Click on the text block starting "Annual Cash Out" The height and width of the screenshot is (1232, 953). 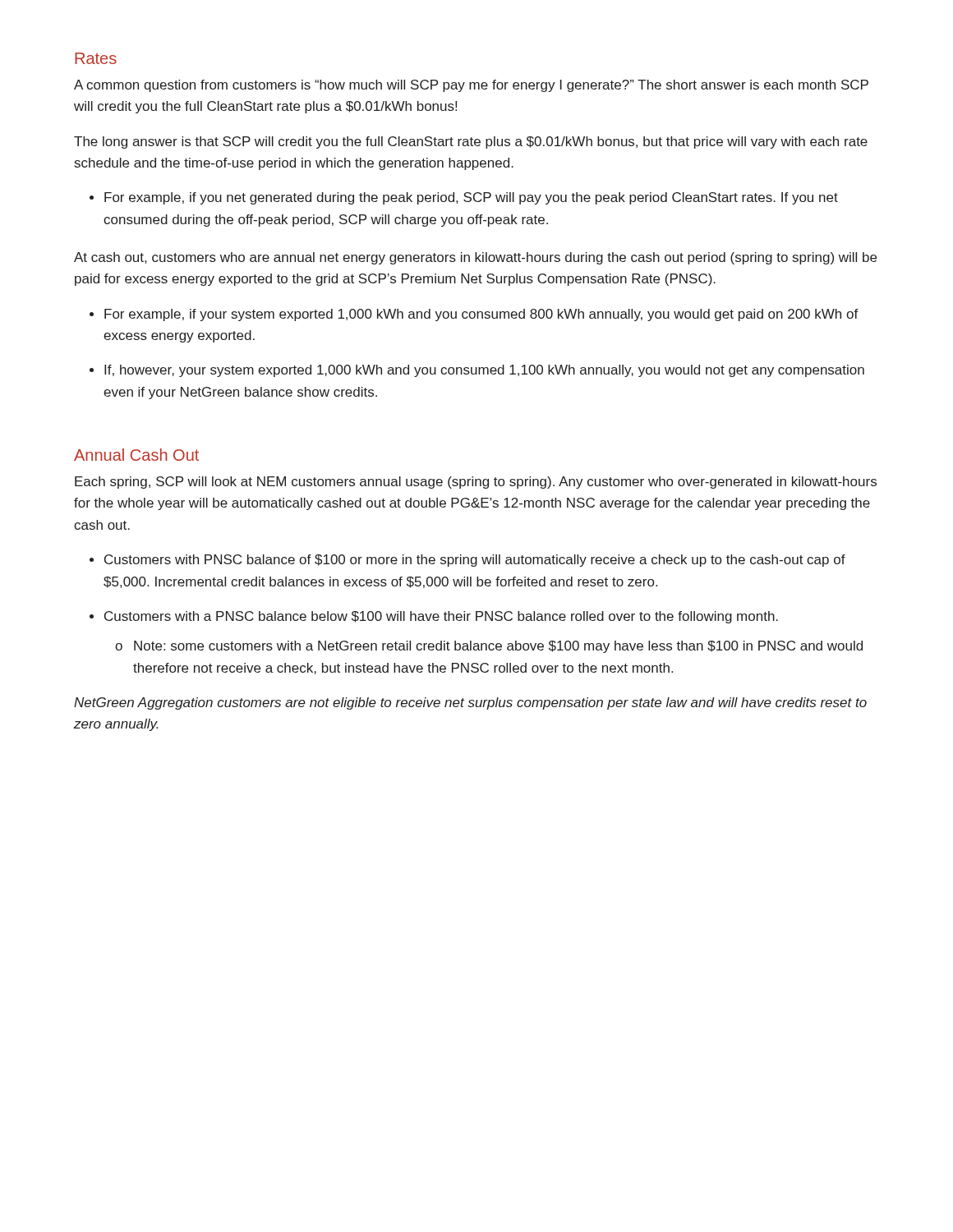click(137, 456)
